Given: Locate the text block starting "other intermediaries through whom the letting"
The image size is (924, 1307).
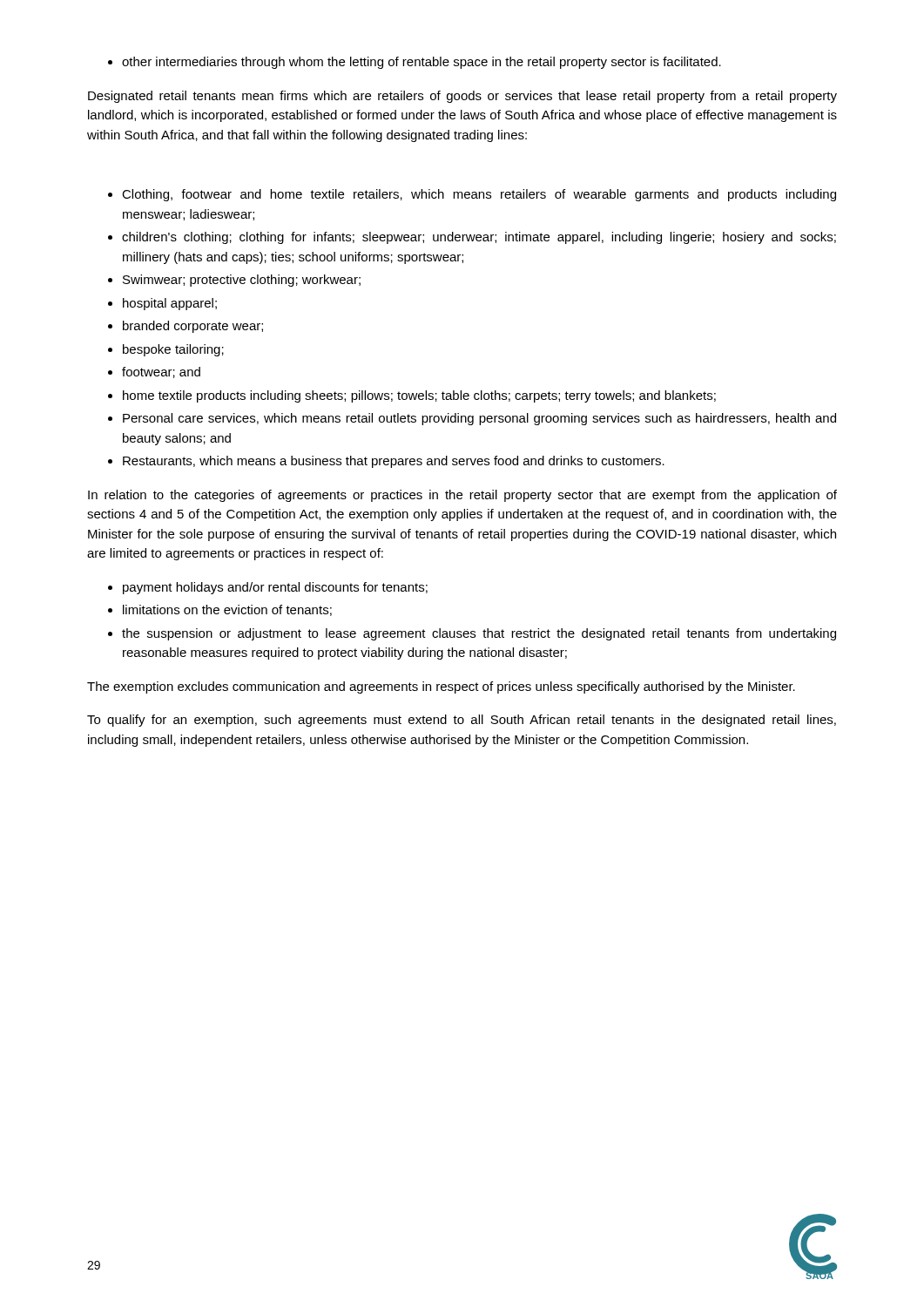Looking at the screenshot, I should [479, 62].
